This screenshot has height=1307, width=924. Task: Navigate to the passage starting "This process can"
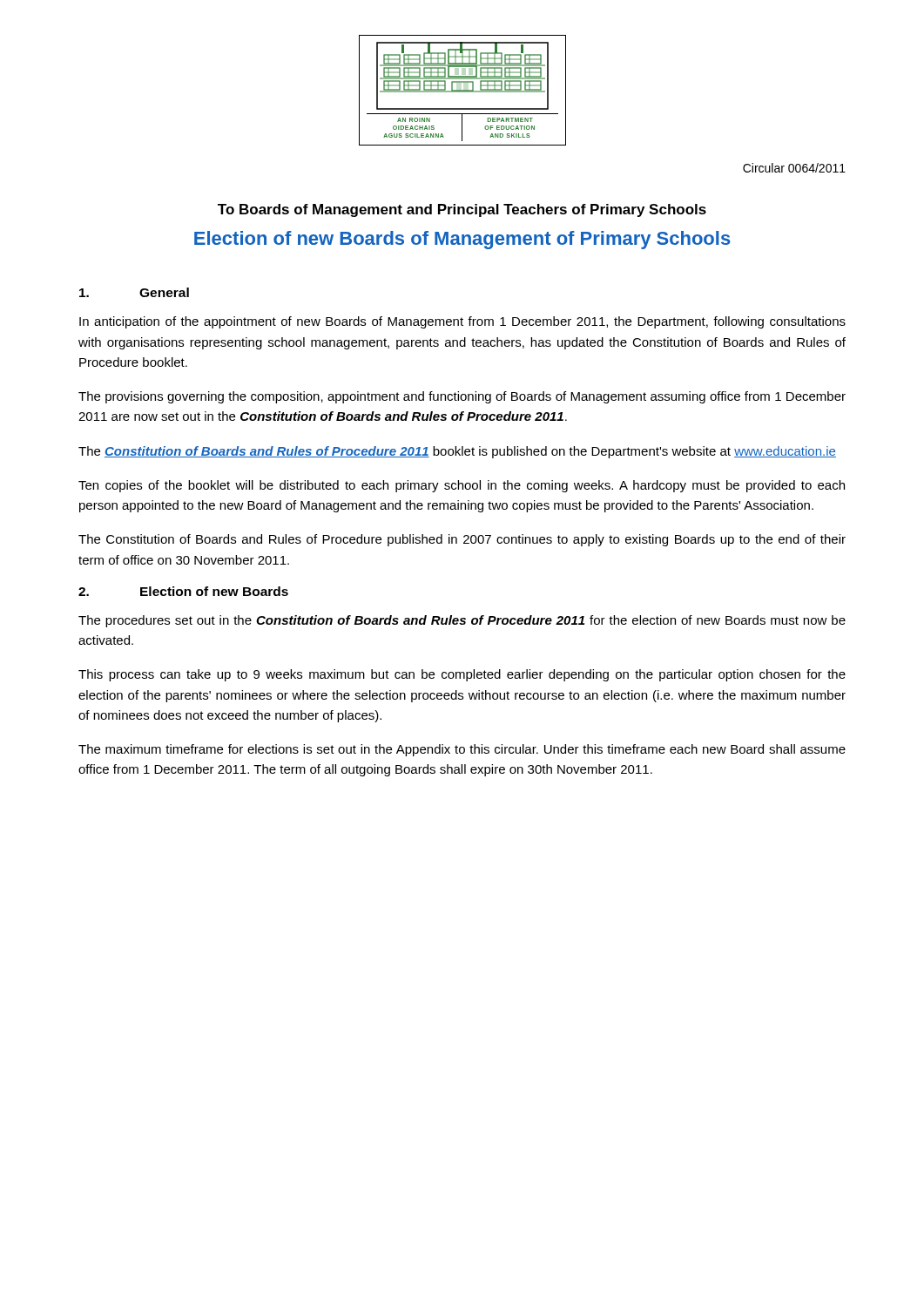click(462, 694)
